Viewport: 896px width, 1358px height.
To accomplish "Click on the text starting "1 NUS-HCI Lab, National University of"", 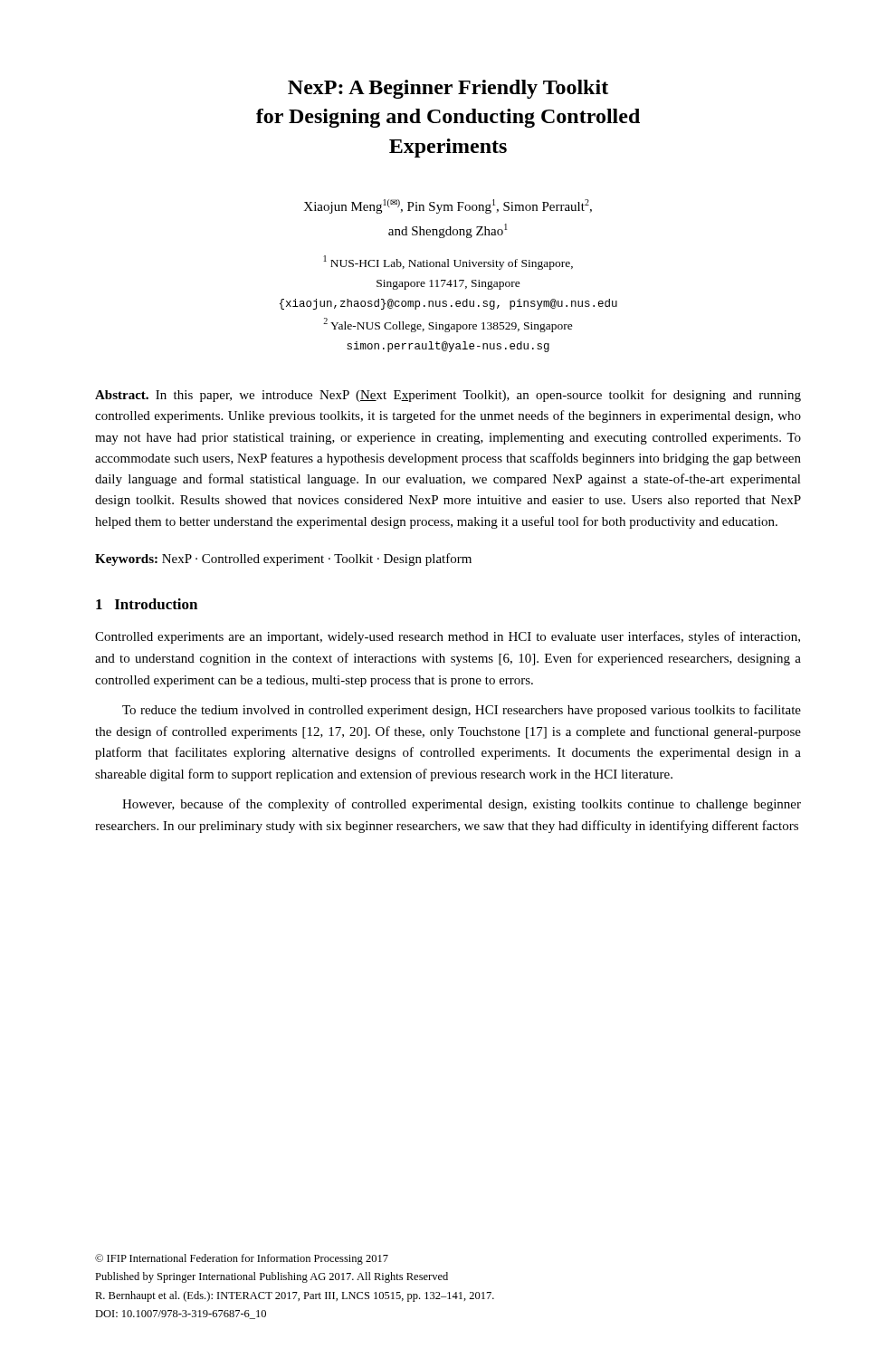I will (448, 303).
